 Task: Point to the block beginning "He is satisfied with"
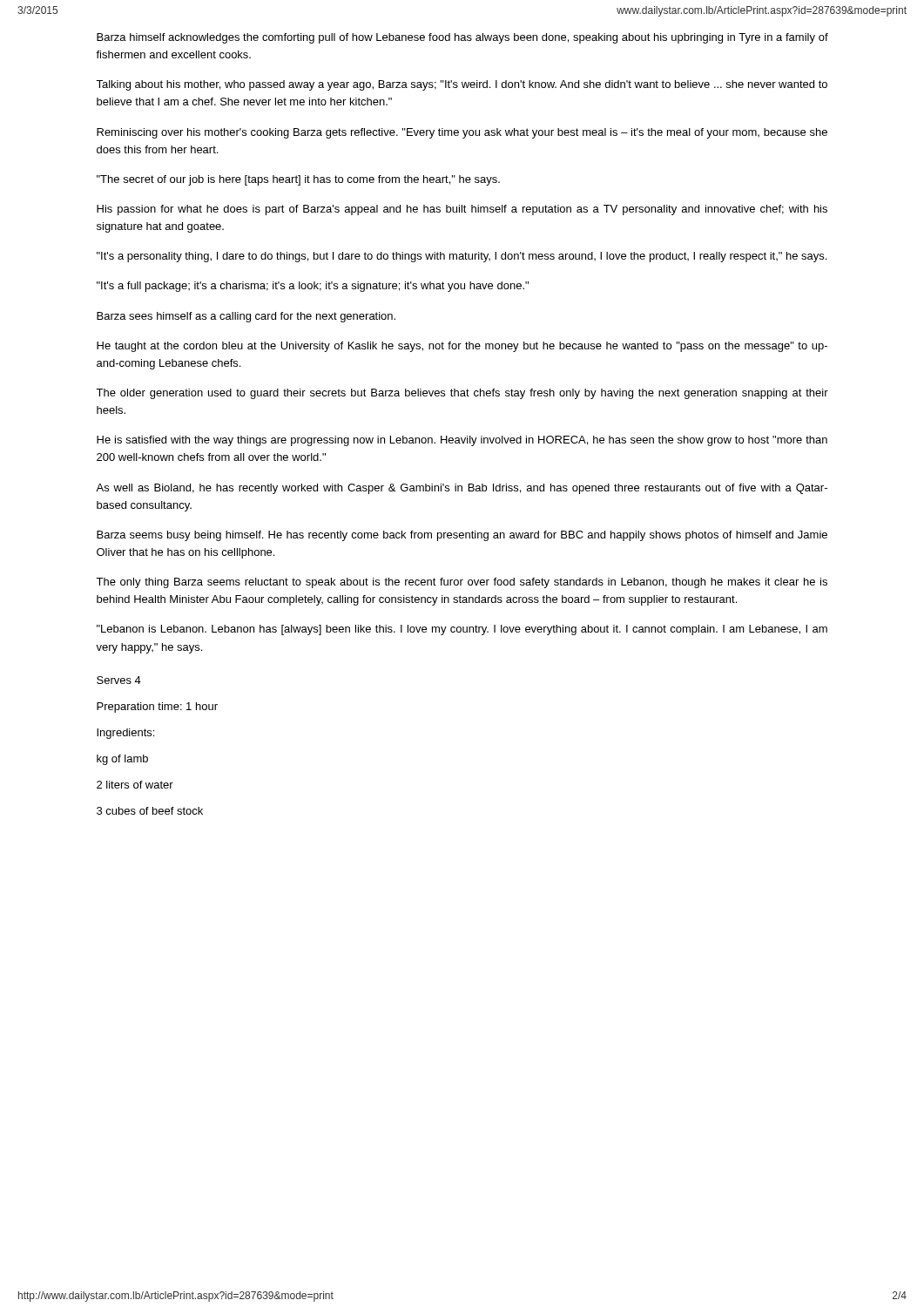[x=462, y=449]
